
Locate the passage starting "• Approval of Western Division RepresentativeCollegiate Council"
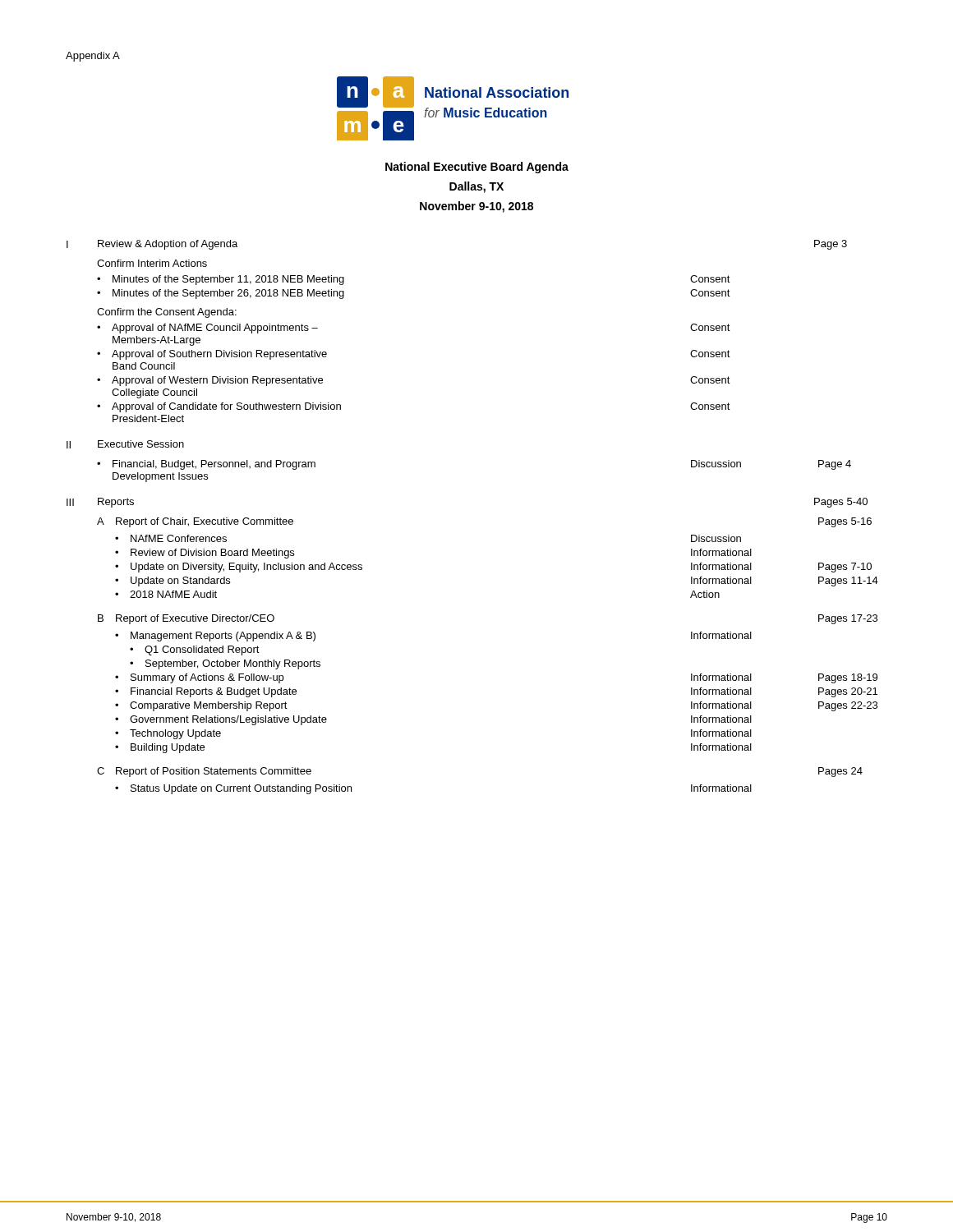pos(216,382)
